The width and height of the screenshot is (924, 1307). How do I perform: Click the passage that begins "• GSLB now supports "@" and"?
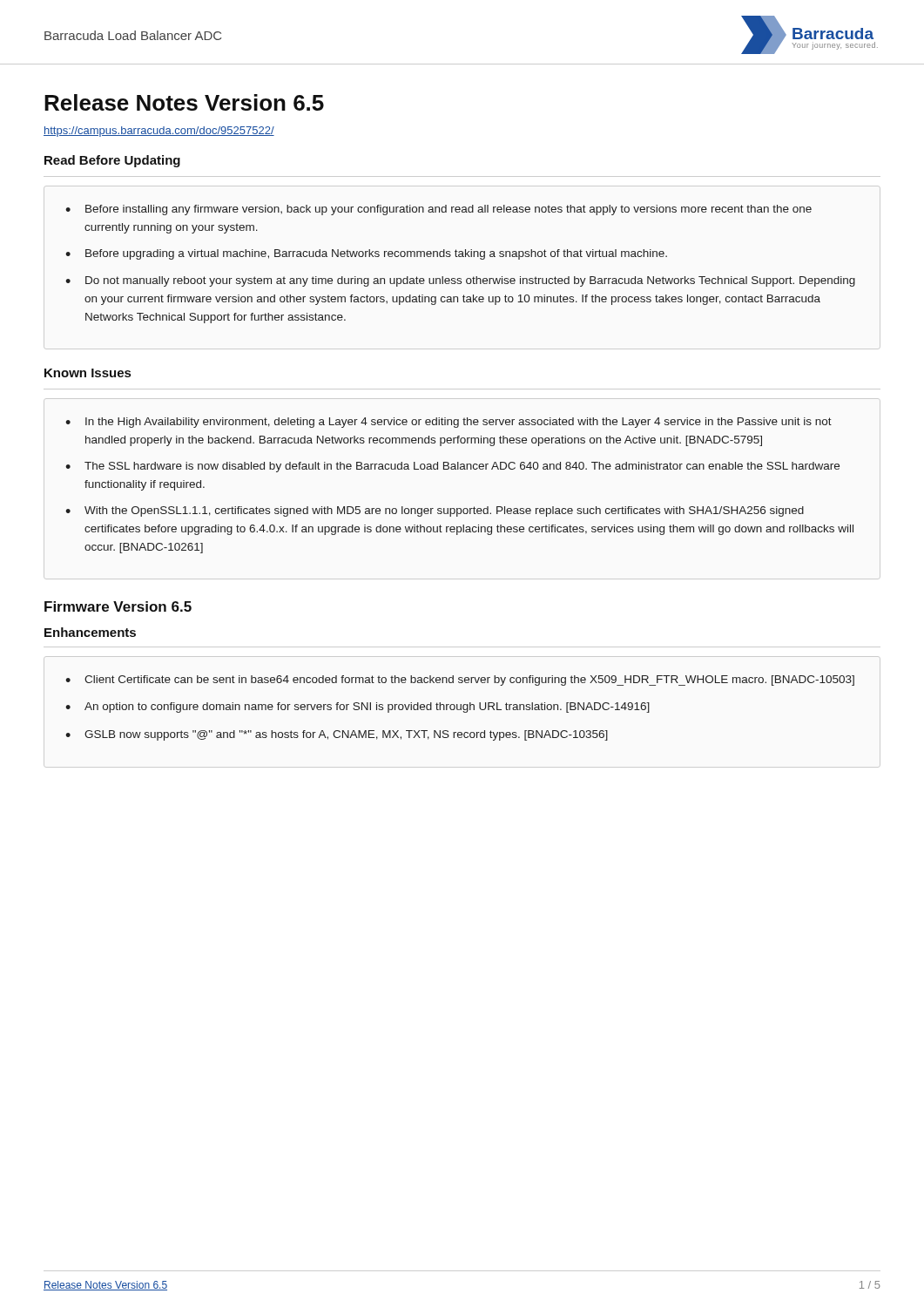(337, 736)
